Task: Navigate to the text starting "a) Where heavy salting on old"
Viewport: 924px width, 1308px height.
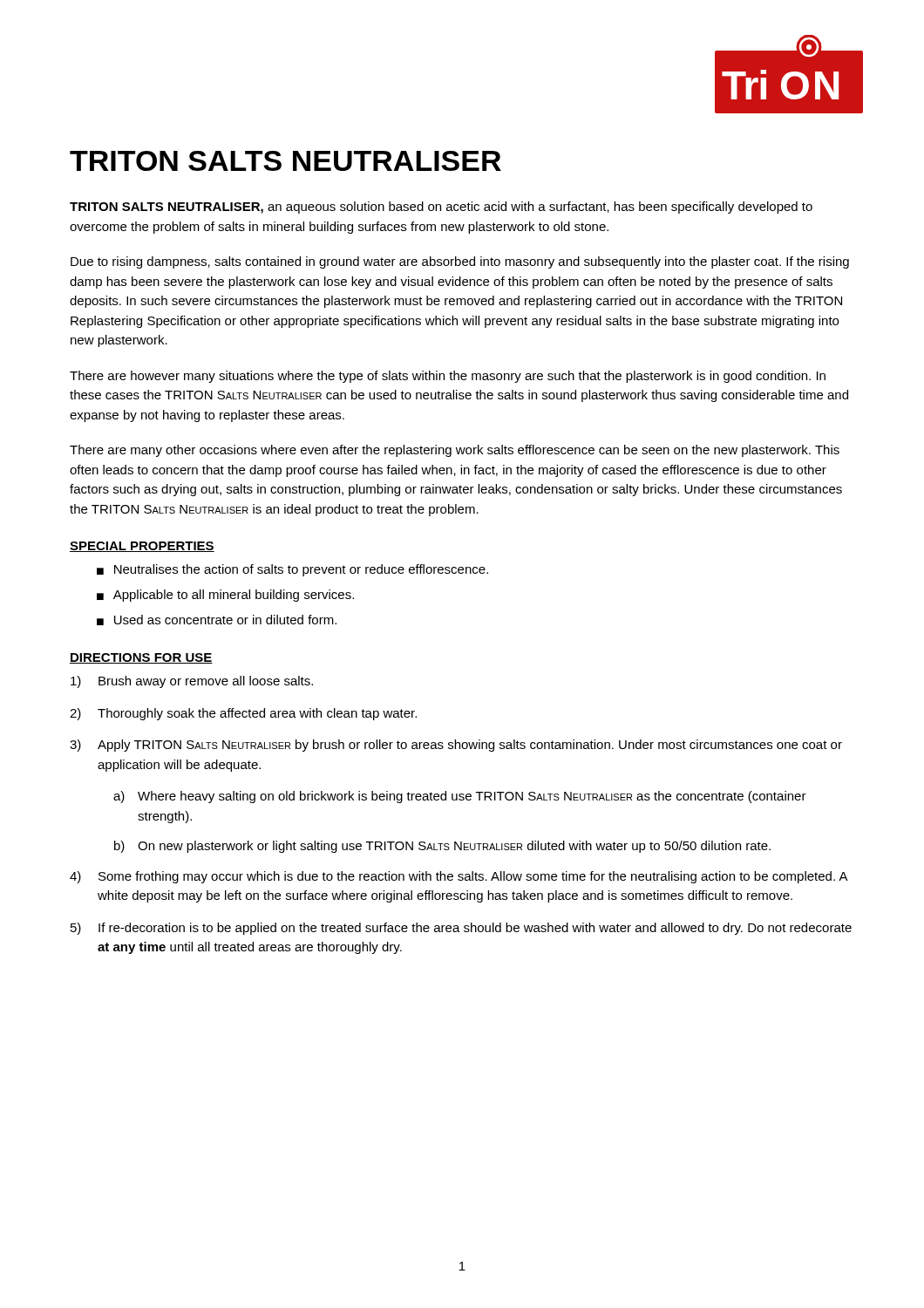Action: [x=484, y=806]
